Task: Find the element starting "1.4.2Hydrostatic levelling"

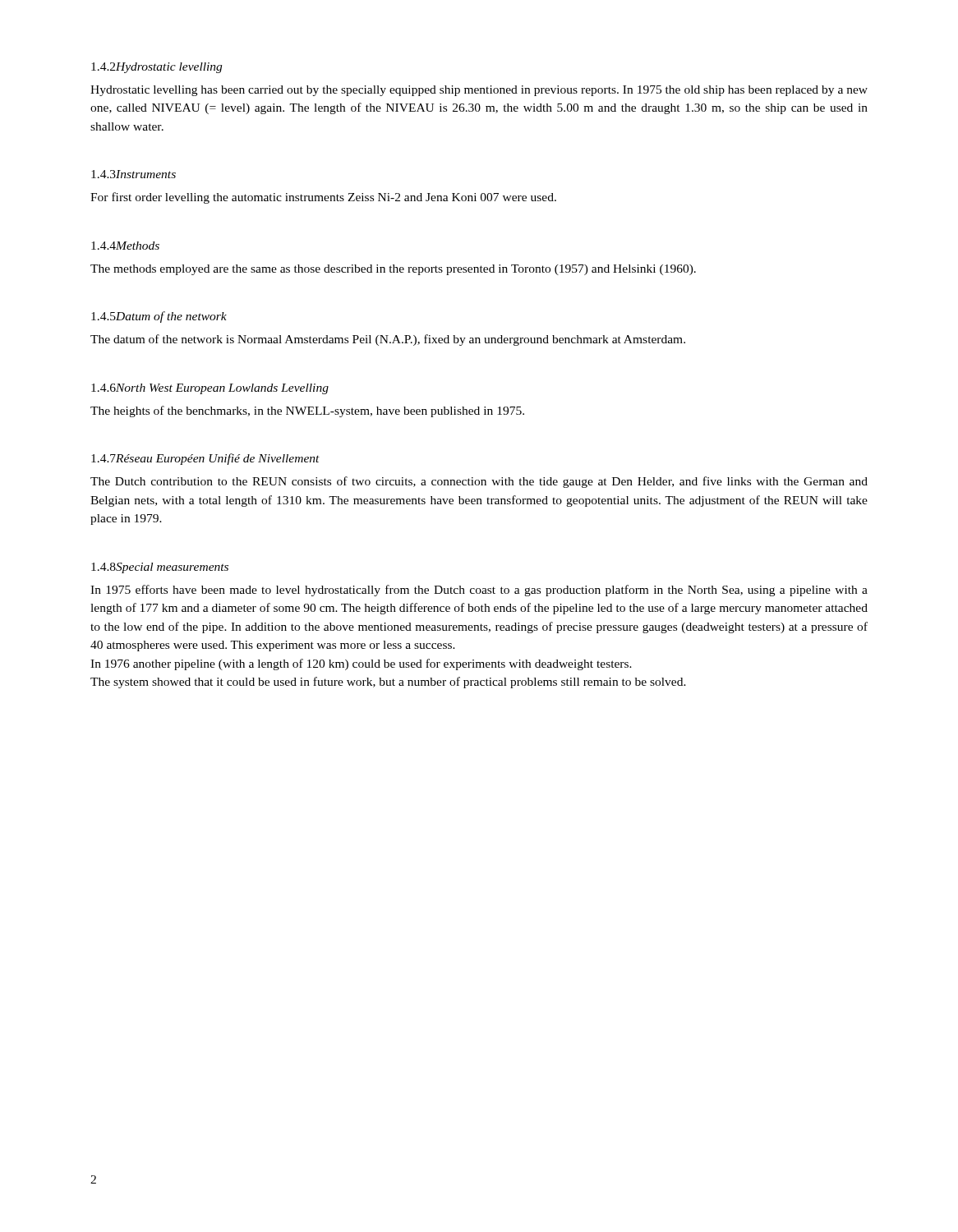Action: [x=156, y=66]
